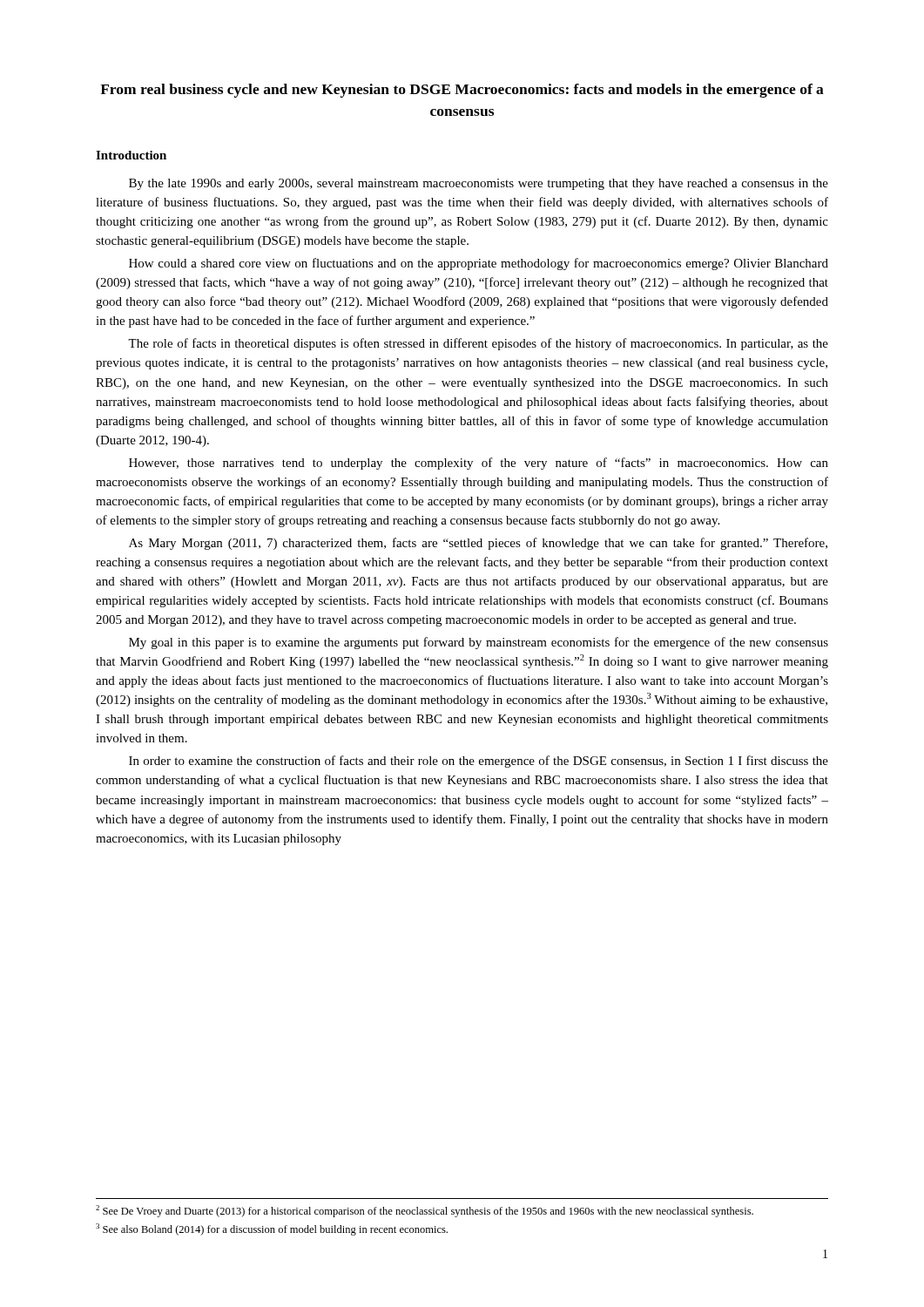Point to the block beginning "My goal in this paper"
The width and height of the screenshot is (924, 1307).
click(462, 690)
